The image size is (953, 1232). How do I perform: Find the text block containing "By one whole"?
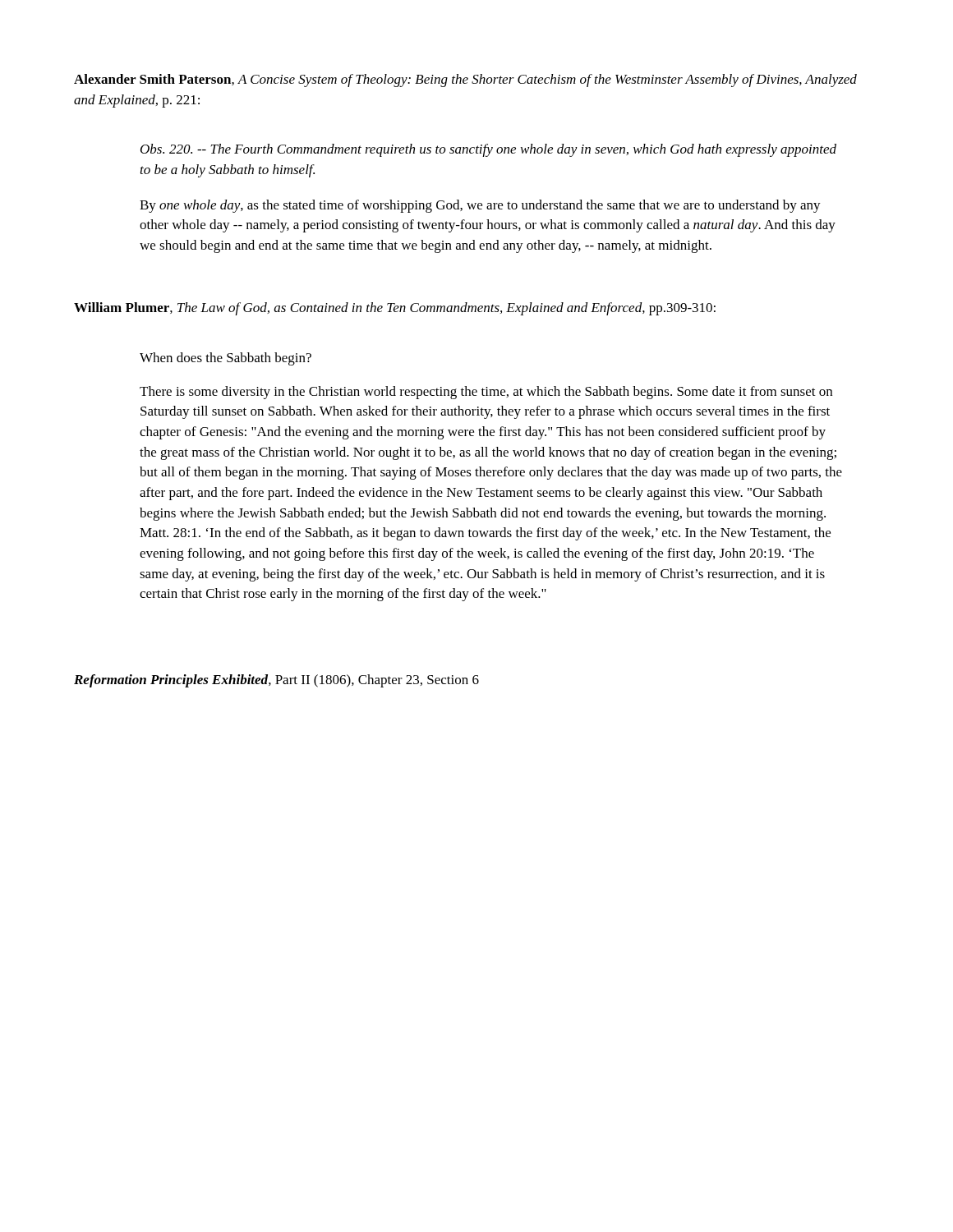point(493,226)
